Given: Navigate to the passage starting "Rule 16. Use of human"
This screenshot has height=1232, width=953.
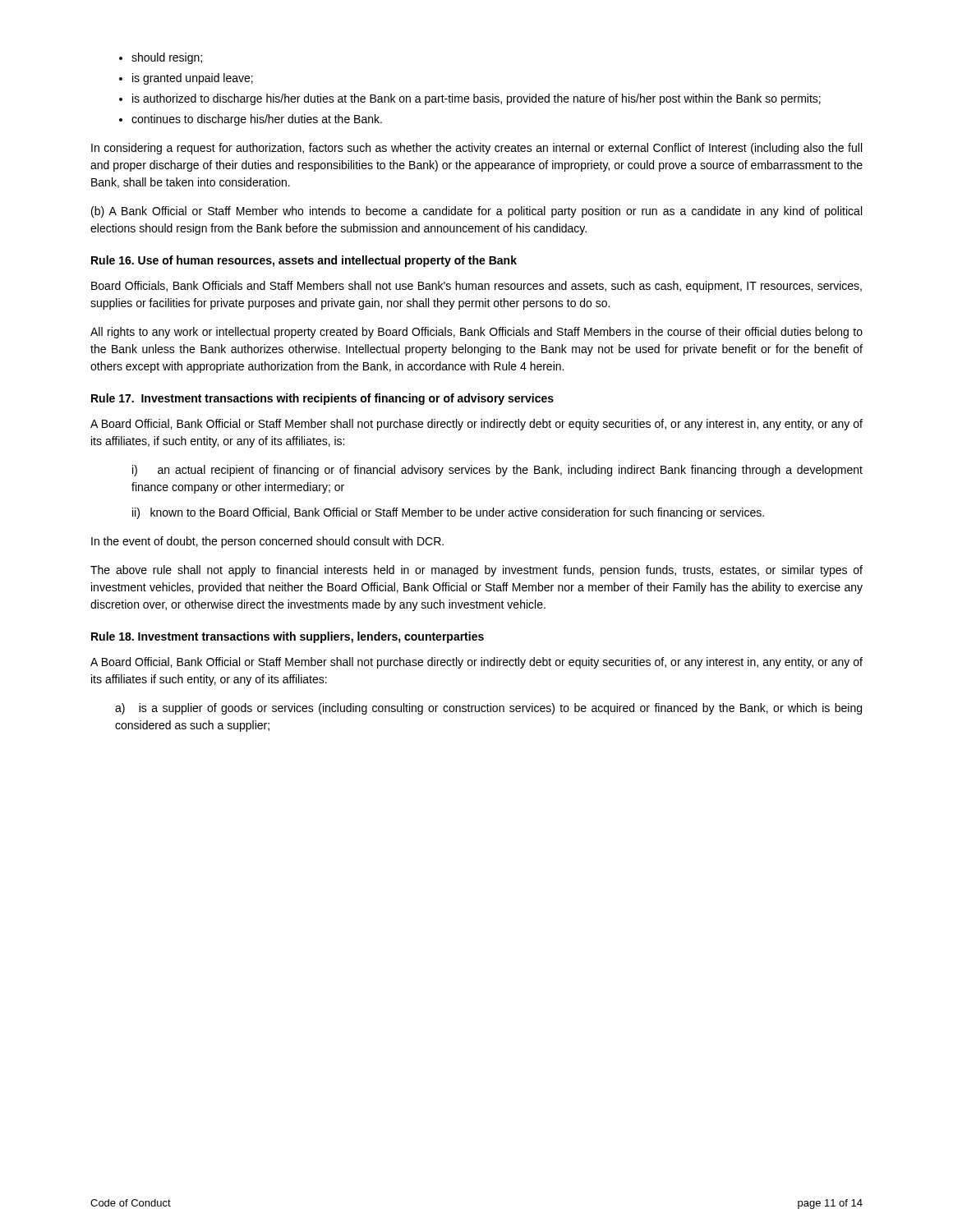Looking at the screenshot, I should (304, 260).
